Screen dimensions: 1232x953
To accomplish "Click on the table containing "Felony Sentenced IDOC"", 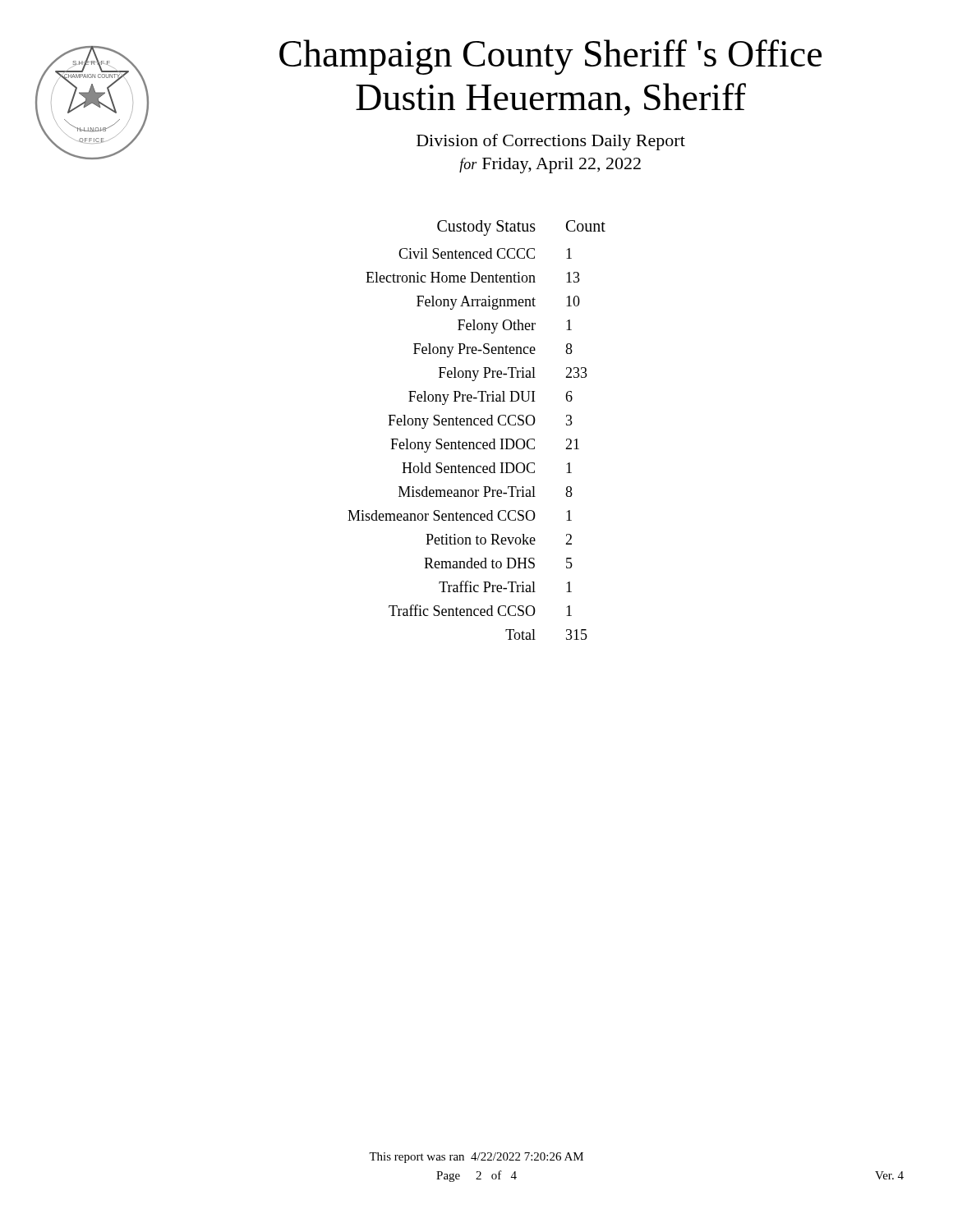I will coord(476,430).
